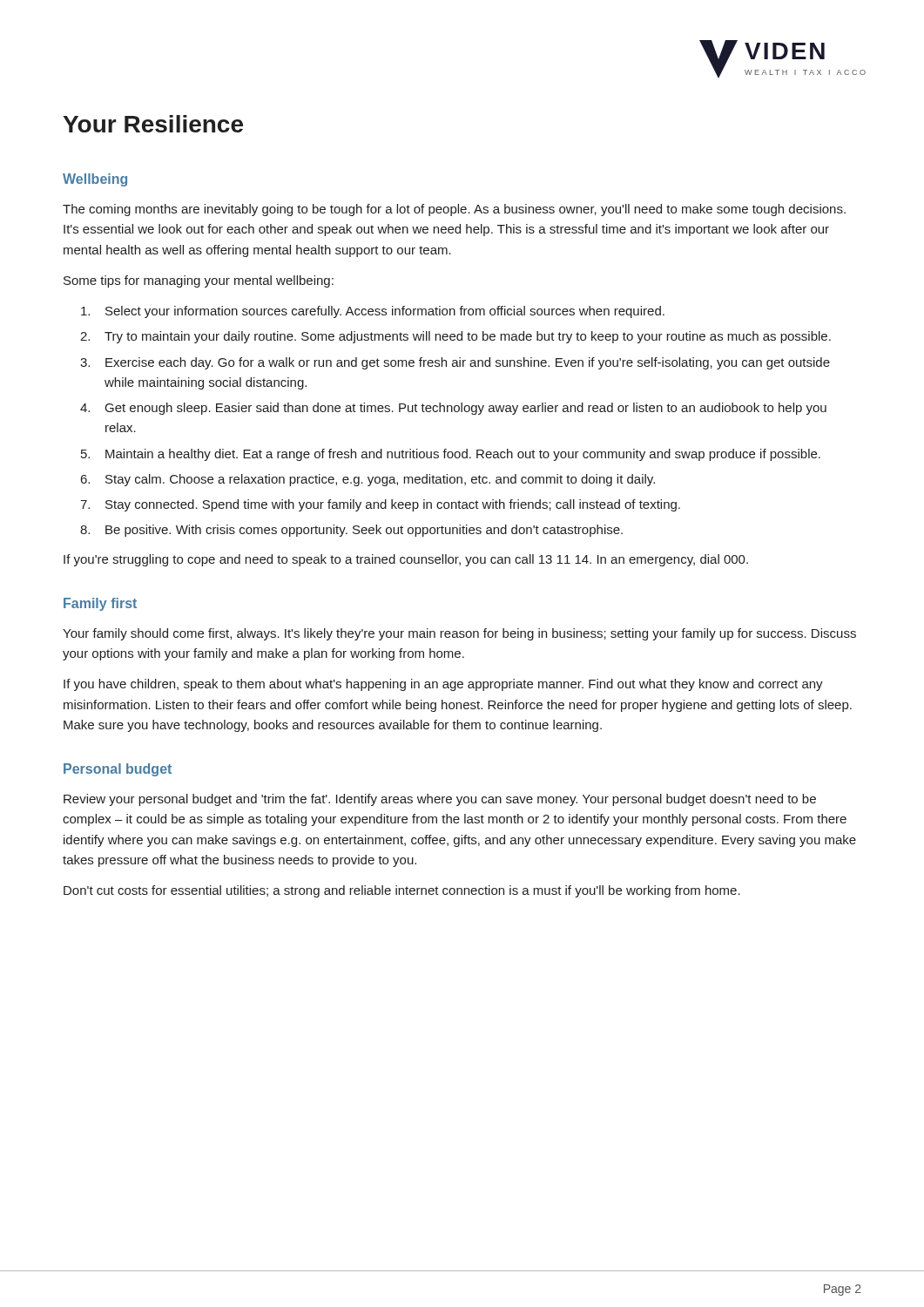The width and height of the screenshot is (924, 1307).
Task: Navigate to the passage starting "The coming months are inevitably going to be"
Action: (x=455, y=229)
